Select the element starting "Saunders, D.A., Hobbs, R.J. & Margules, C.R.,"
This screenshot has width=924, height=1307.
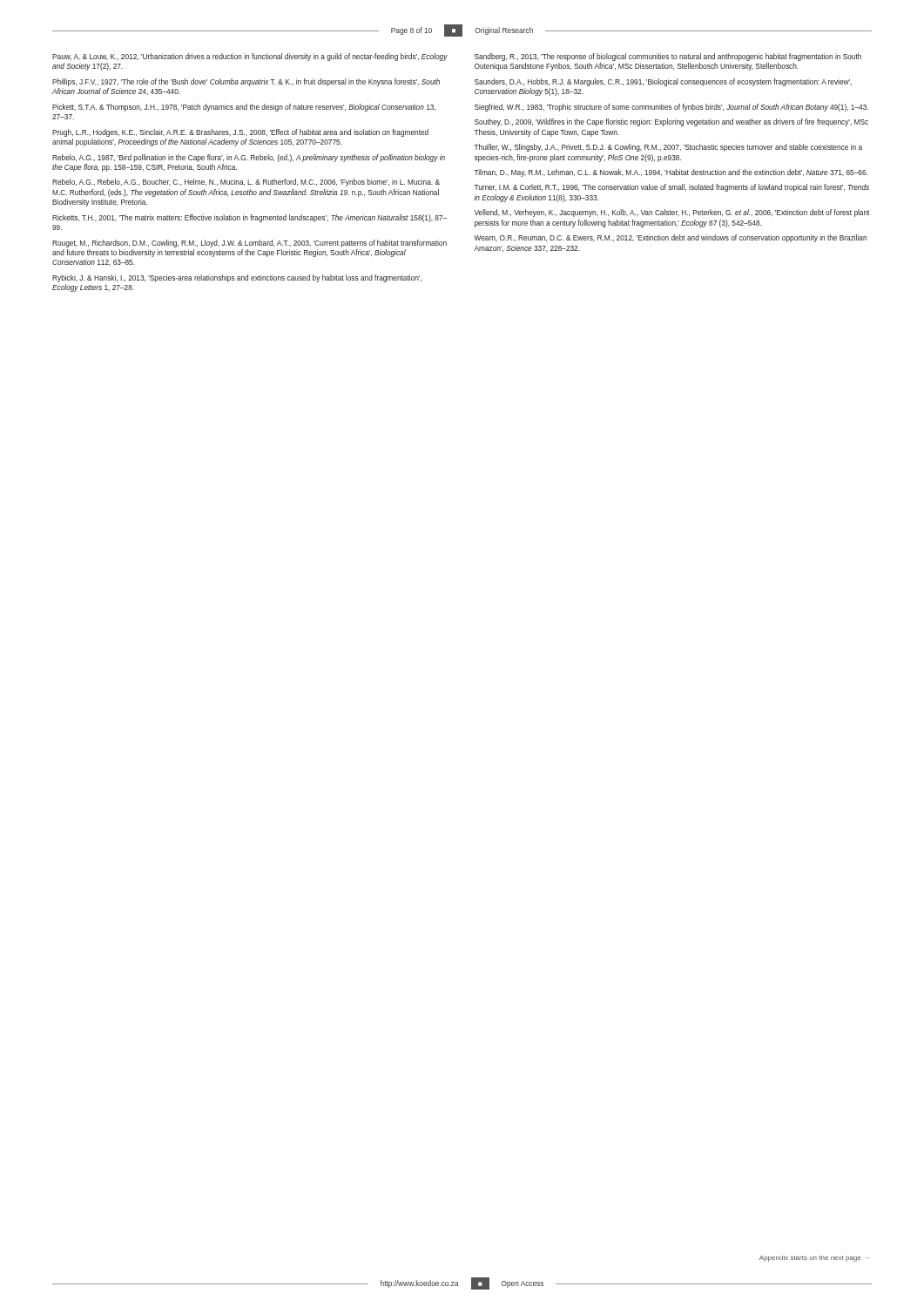coord(663,87)
